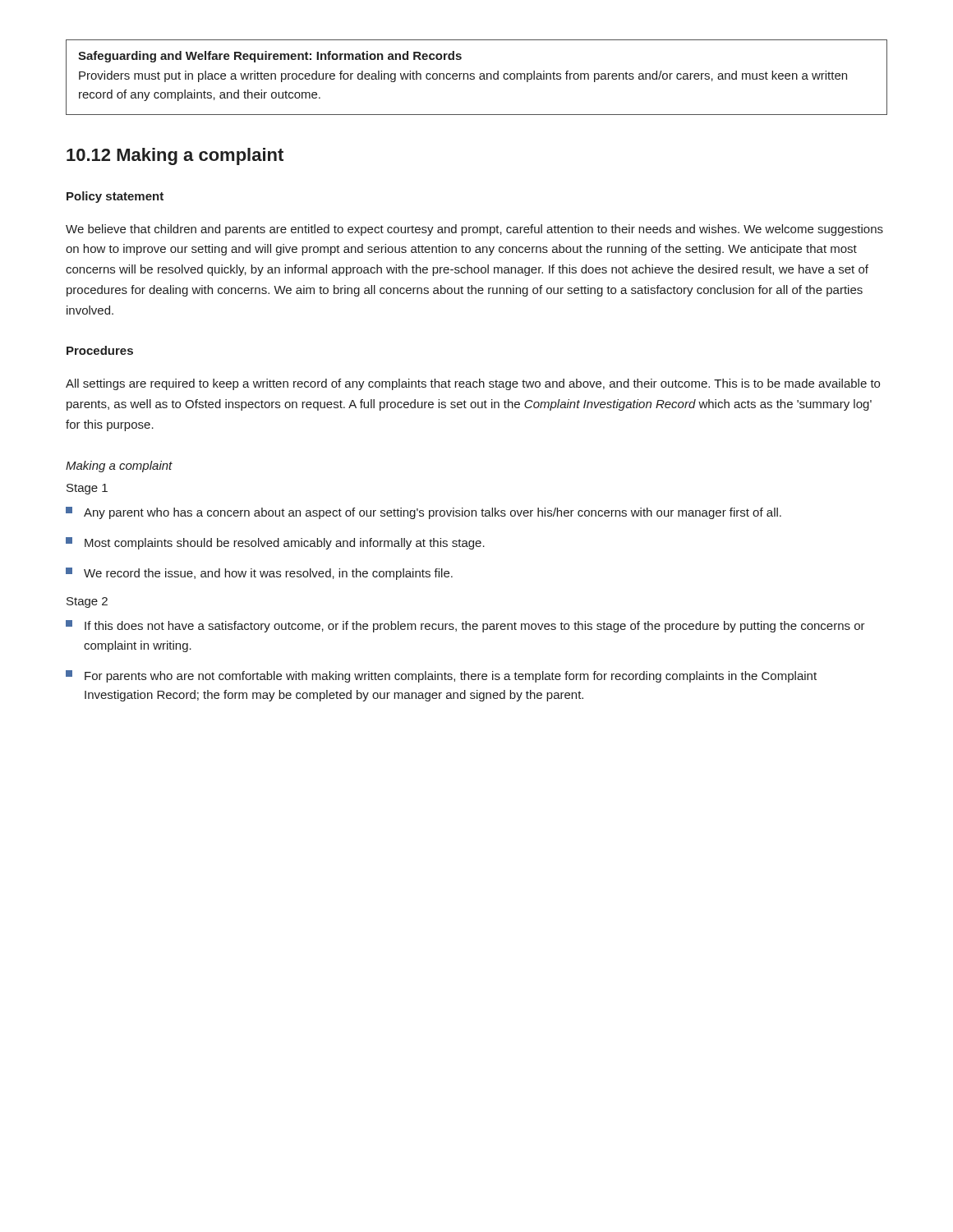Locate the block starting "For parents who are"
Viewport: 953px width, 1232px height.
pyautogui.click(x=476, y=685)
